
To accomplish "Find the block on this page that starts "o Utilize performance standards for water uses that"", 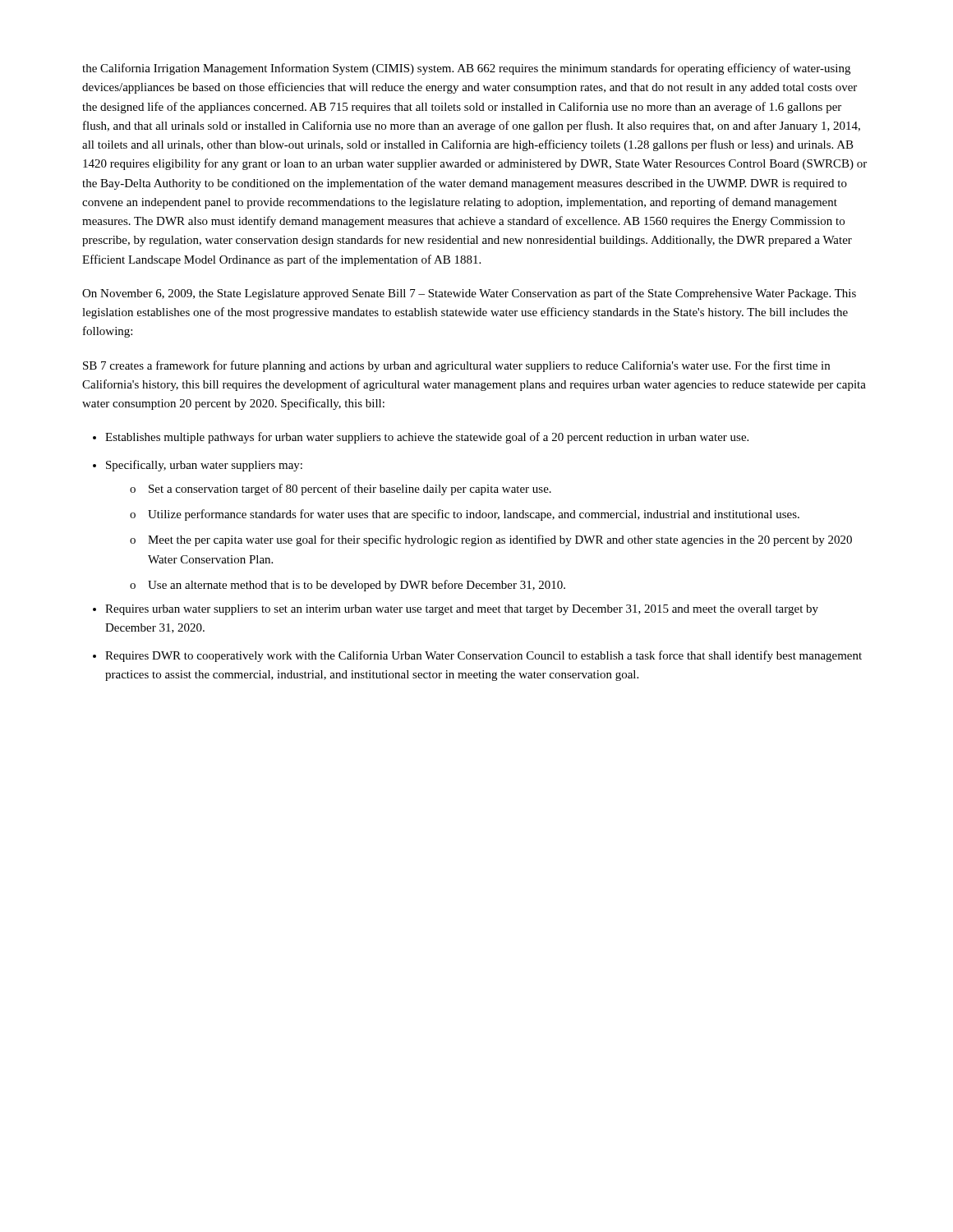I will coord(465,515).
